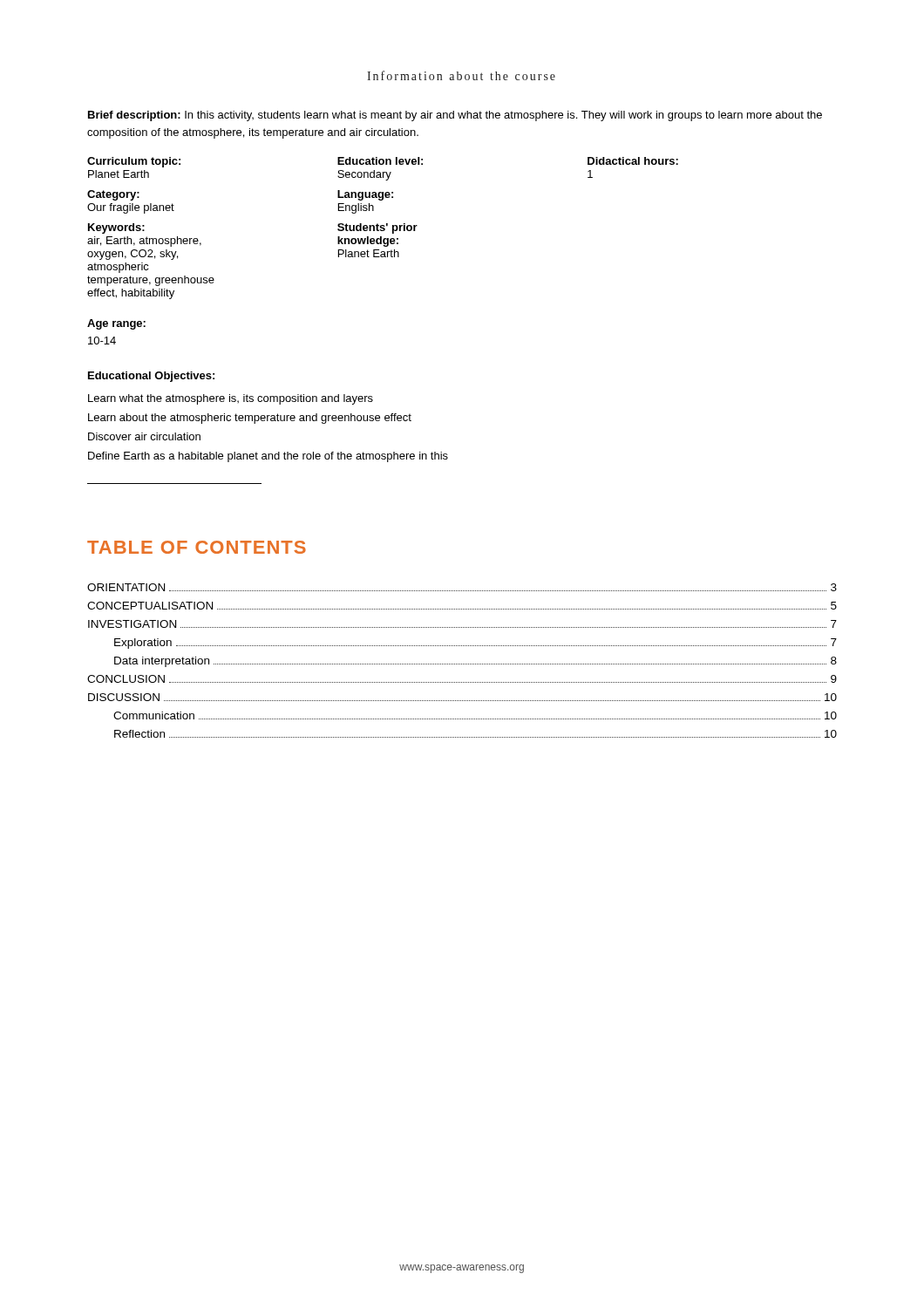Point to the text block starting "Educational Objectives:"
The height and width of the screenshot is (1308, 924).
[151, 375]
